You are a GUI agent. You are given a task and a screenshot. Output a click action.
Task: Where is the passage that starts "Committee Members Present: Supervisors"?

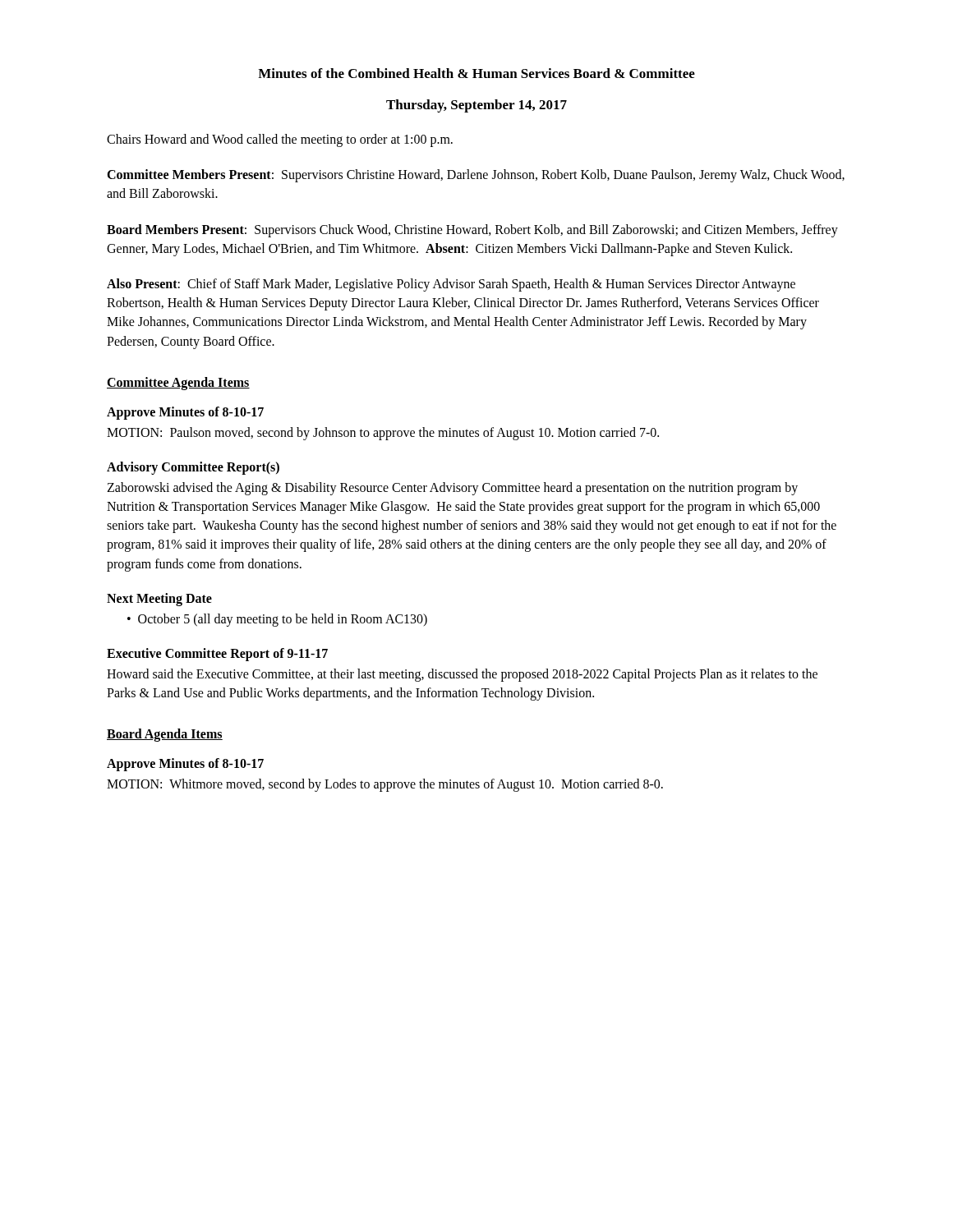pyautogui.click(x=476, y=184)
